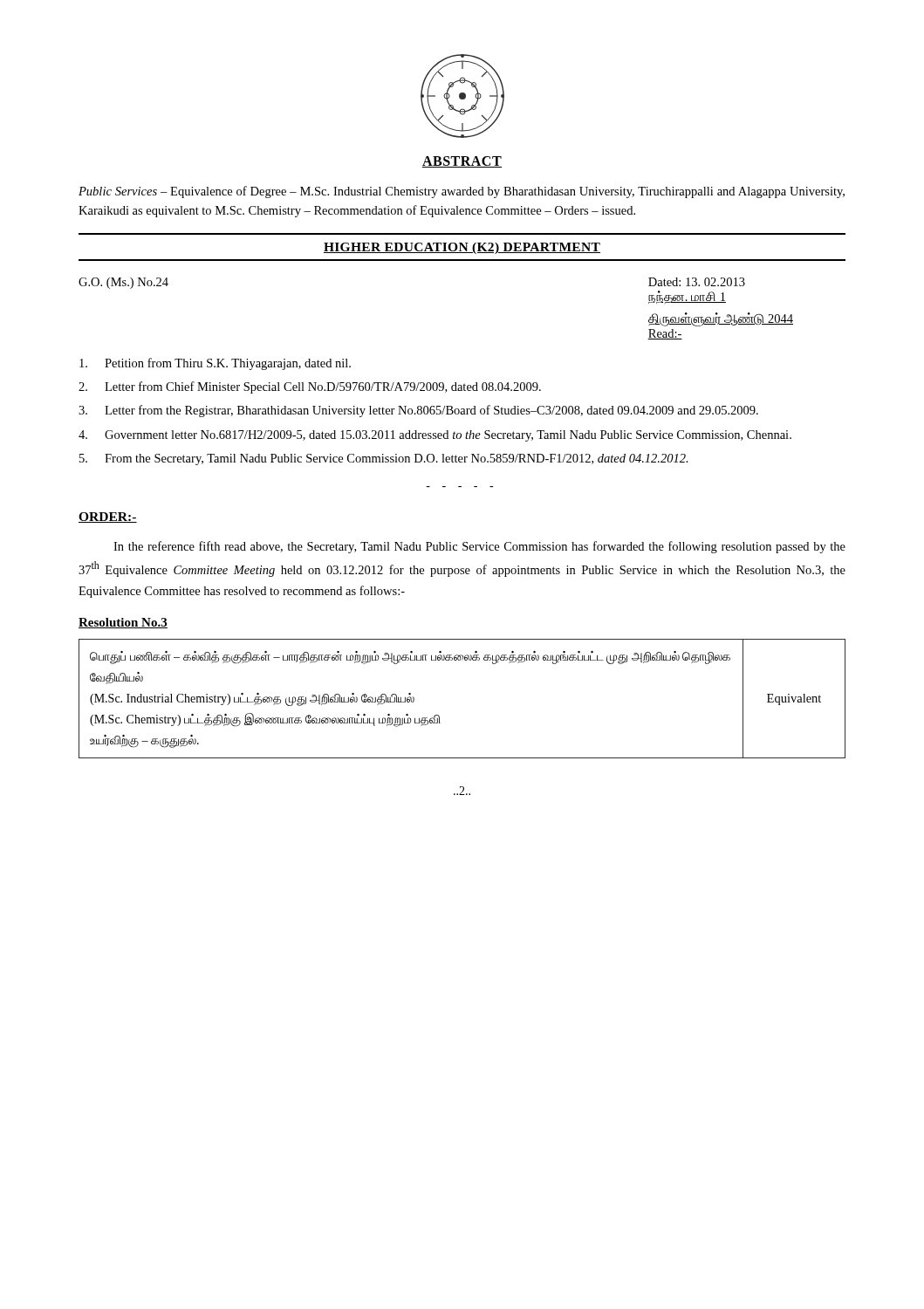Screen dimensions: 1309x924
Task: Select the text block starting "Resolution No.3"
Action: 123,623
